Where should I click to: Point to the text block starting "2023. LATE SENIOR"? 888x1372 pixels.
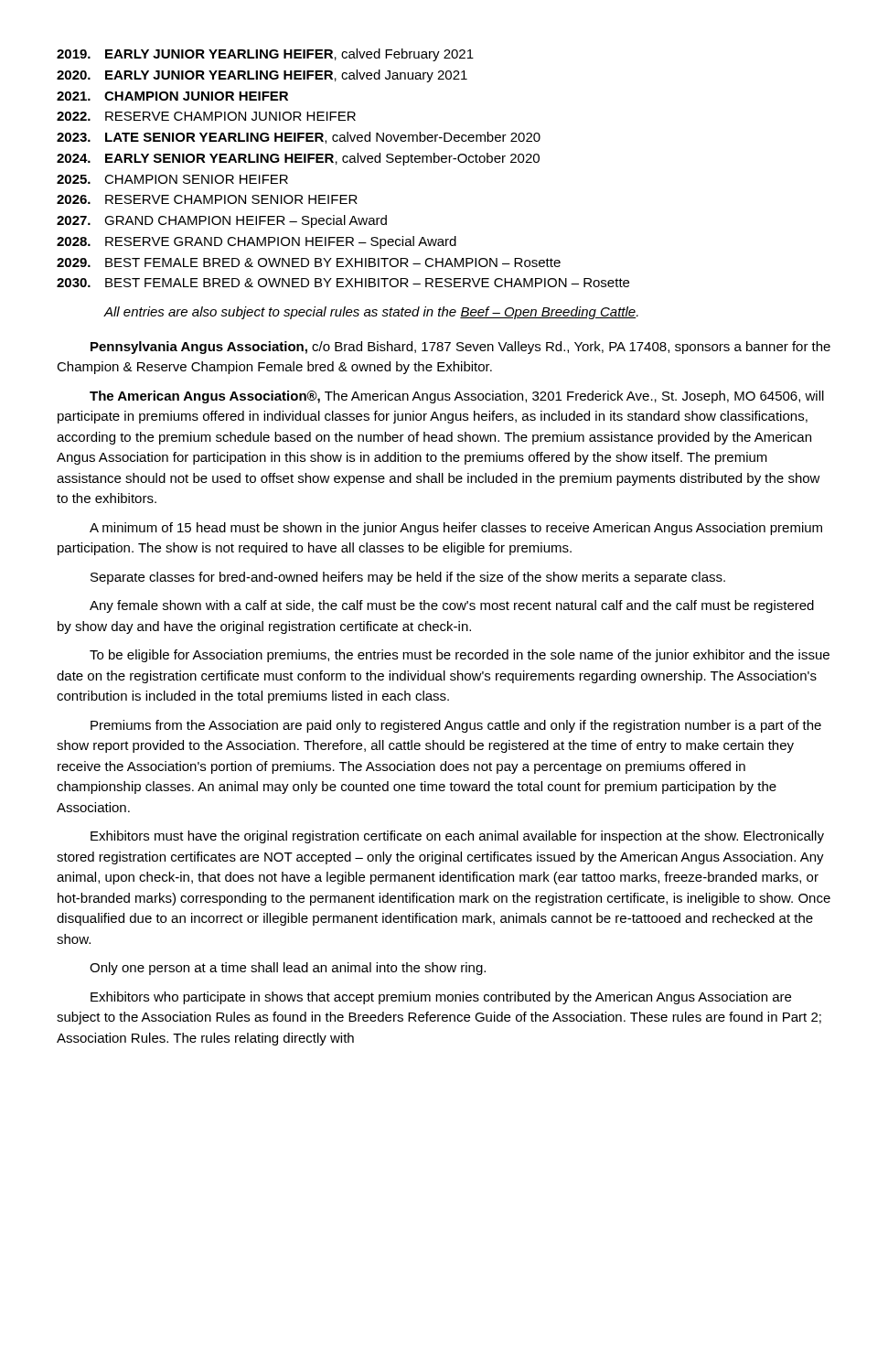(299, 137)
